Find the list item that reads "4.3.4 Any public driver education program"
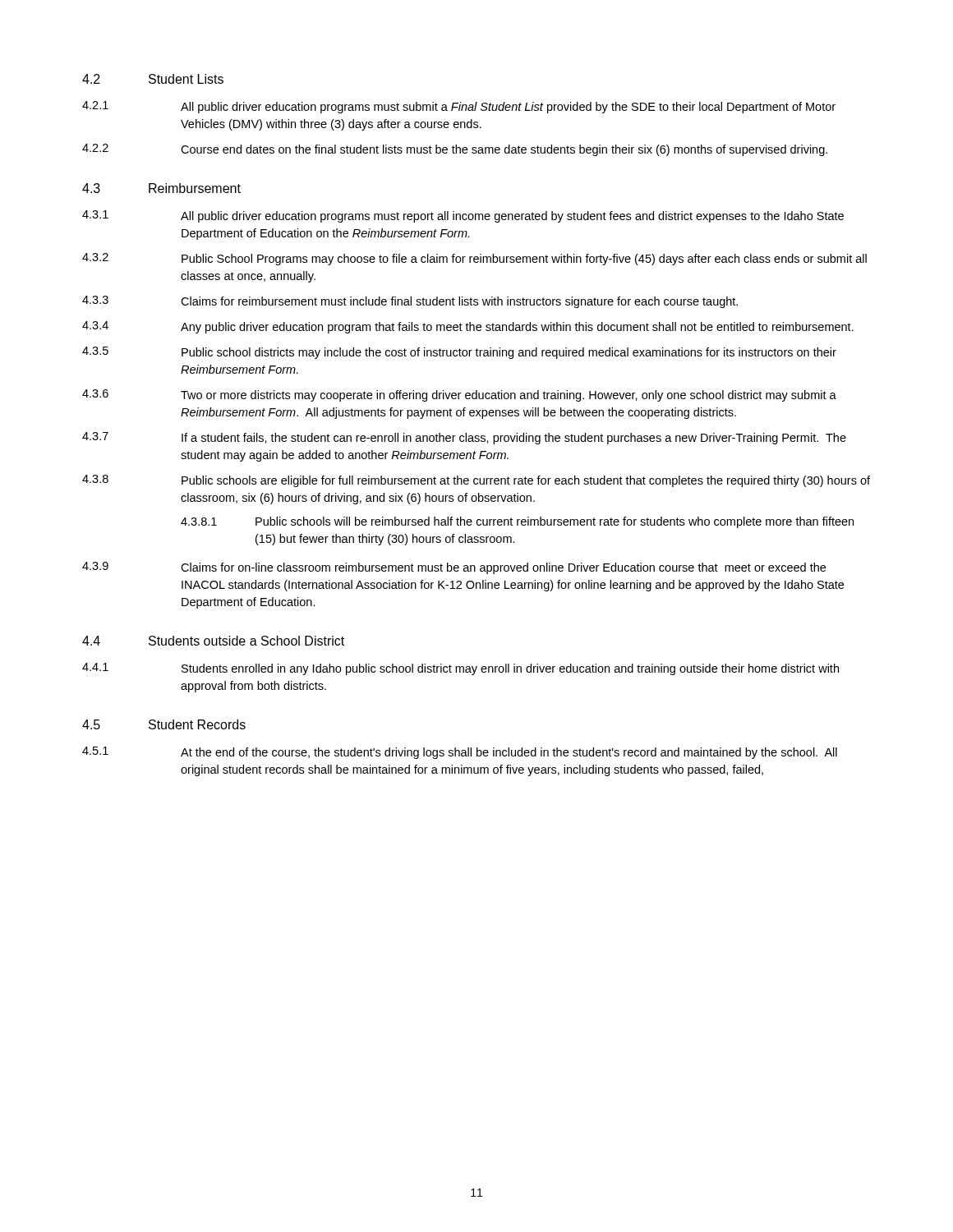The image size is (953, 1232). (x=476, y=327)
